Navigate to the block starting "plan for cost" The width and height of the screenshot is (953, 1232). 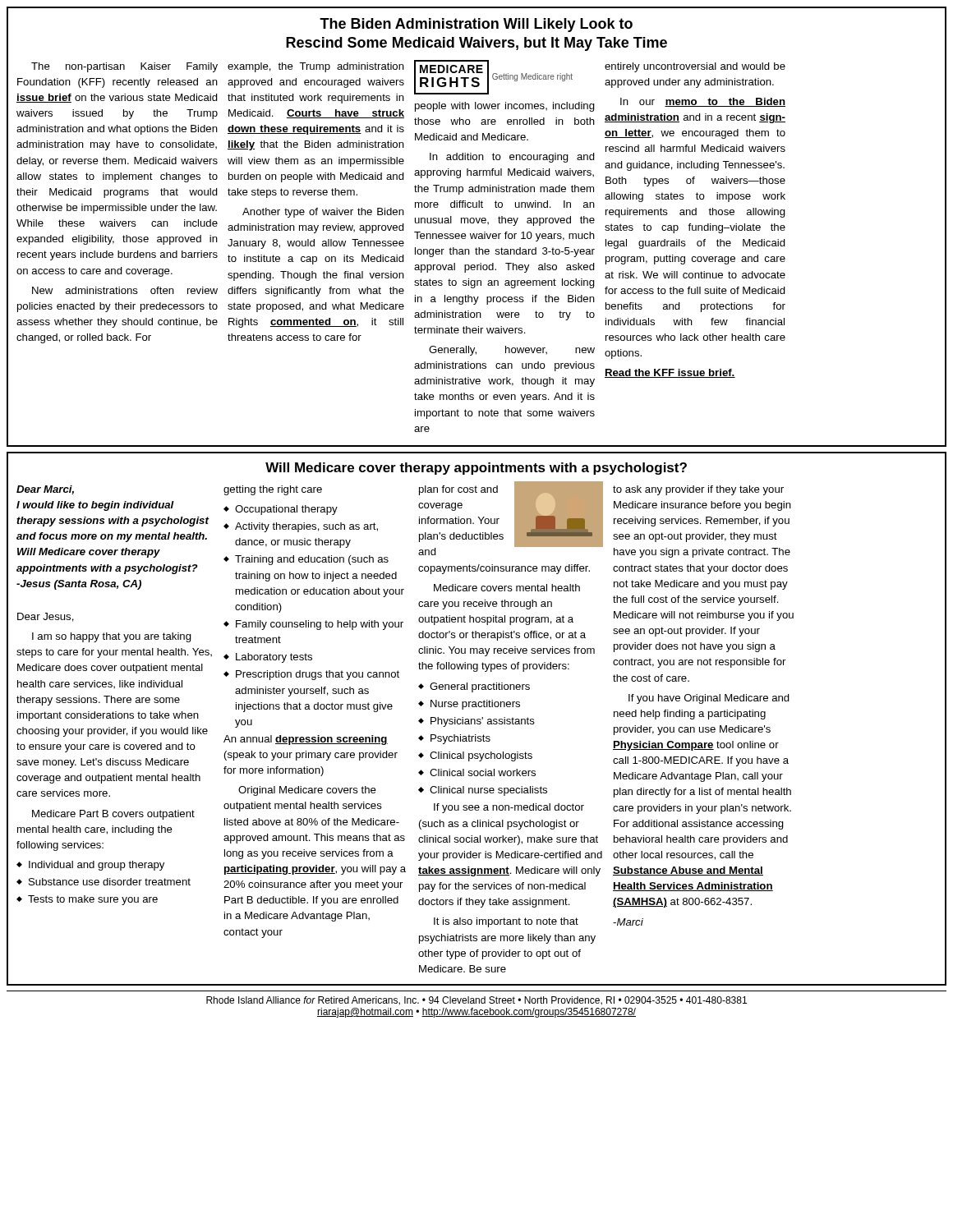point(511,729)
